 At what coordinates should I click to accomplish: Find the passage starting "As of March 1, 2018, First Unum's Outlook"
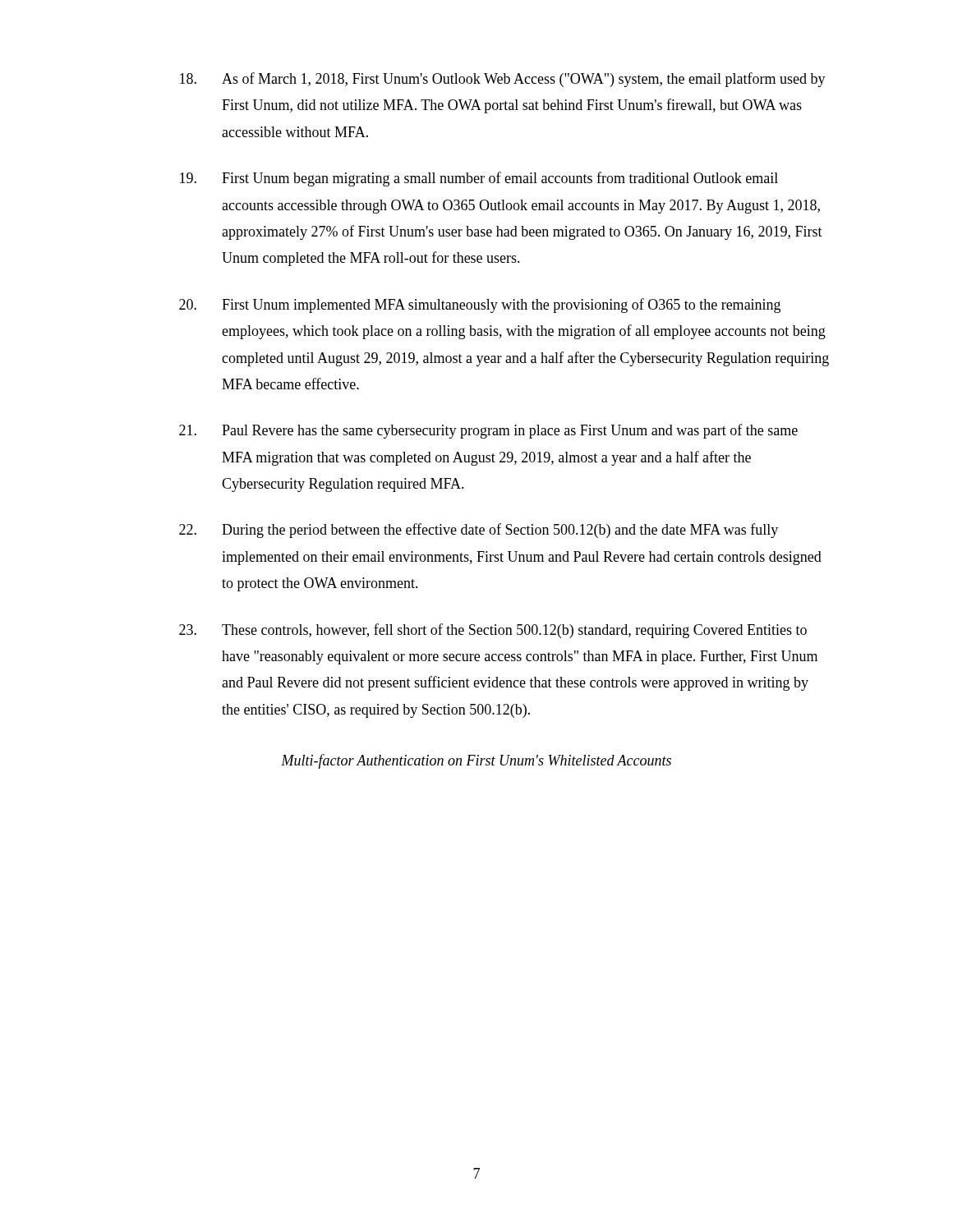[476, 106]
